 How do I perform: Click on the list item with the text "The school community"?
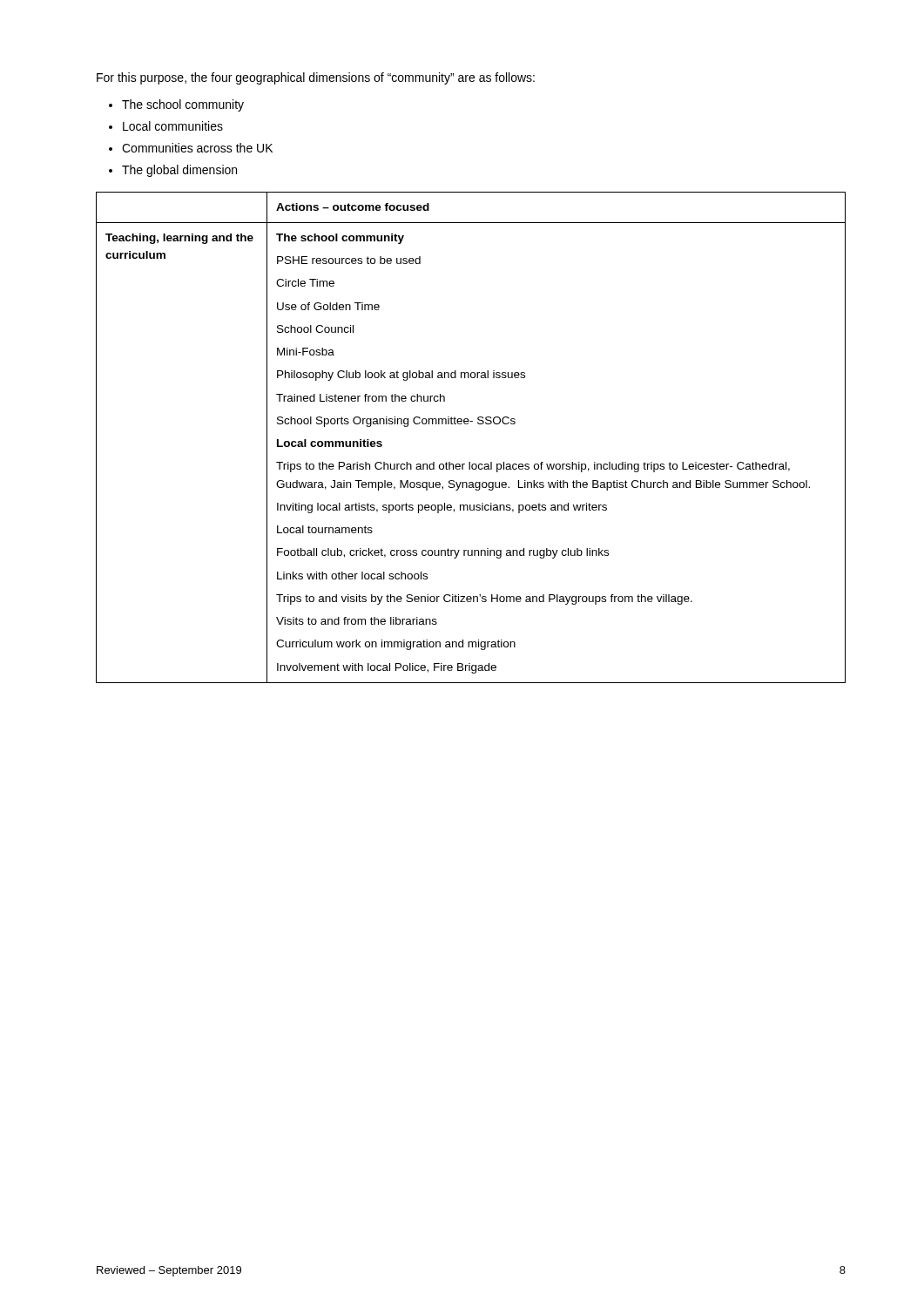183,104
